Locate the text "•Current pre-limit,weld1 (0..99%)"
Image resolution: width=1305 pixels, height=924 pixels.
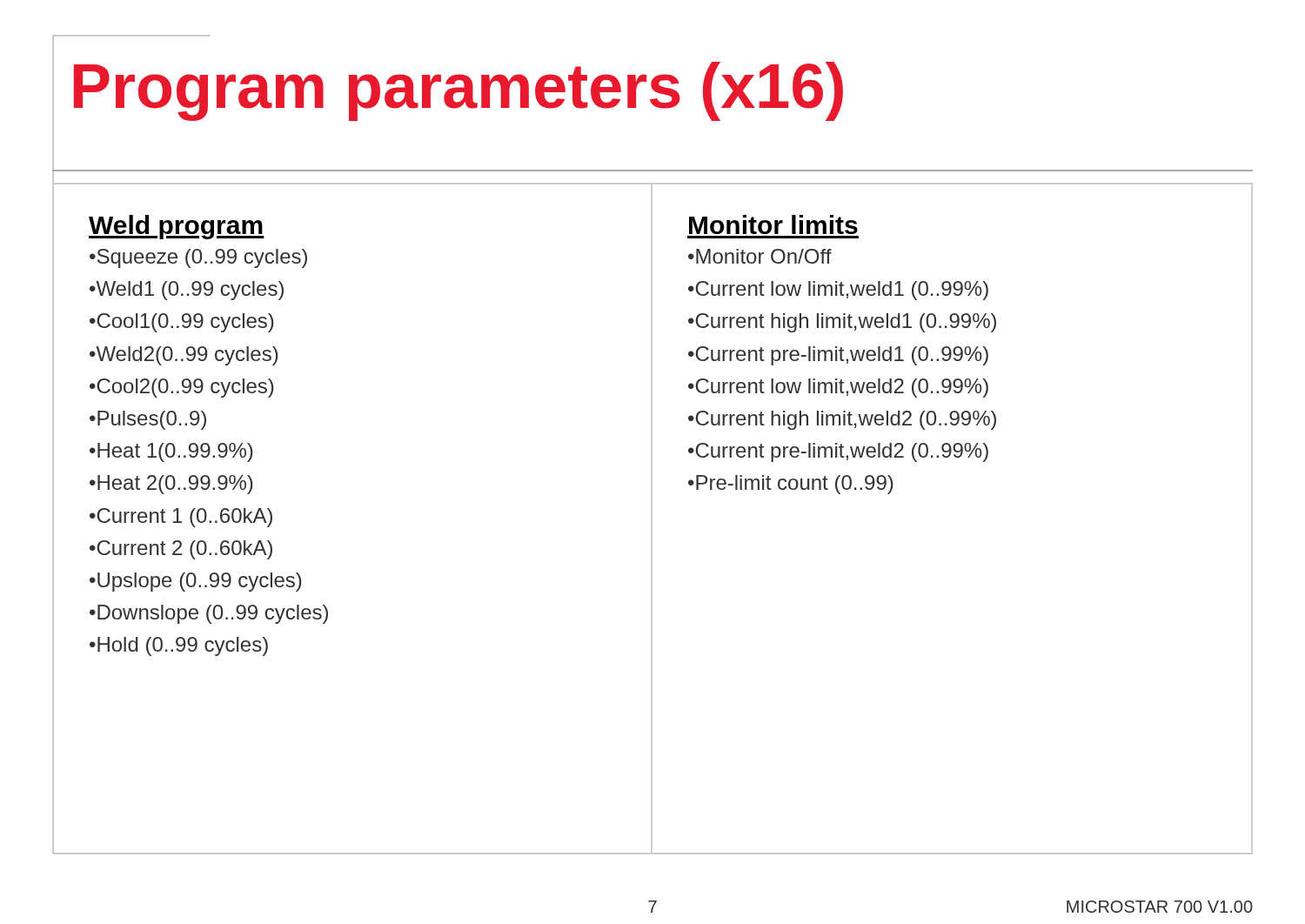(838, 353)
